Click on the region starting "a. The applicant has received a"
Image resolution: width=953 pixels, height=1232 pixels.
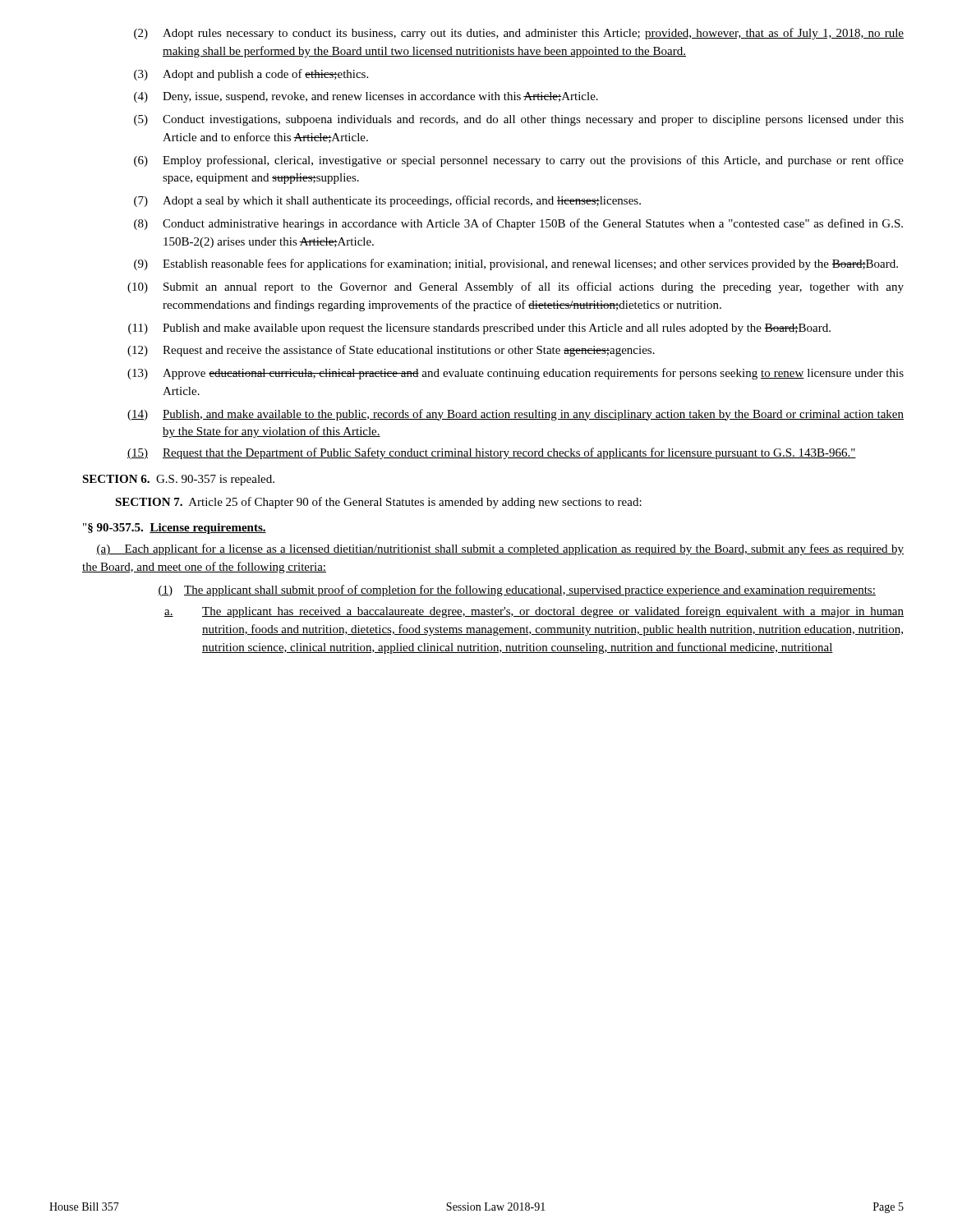pyautogui.click(x=534, y=630)
